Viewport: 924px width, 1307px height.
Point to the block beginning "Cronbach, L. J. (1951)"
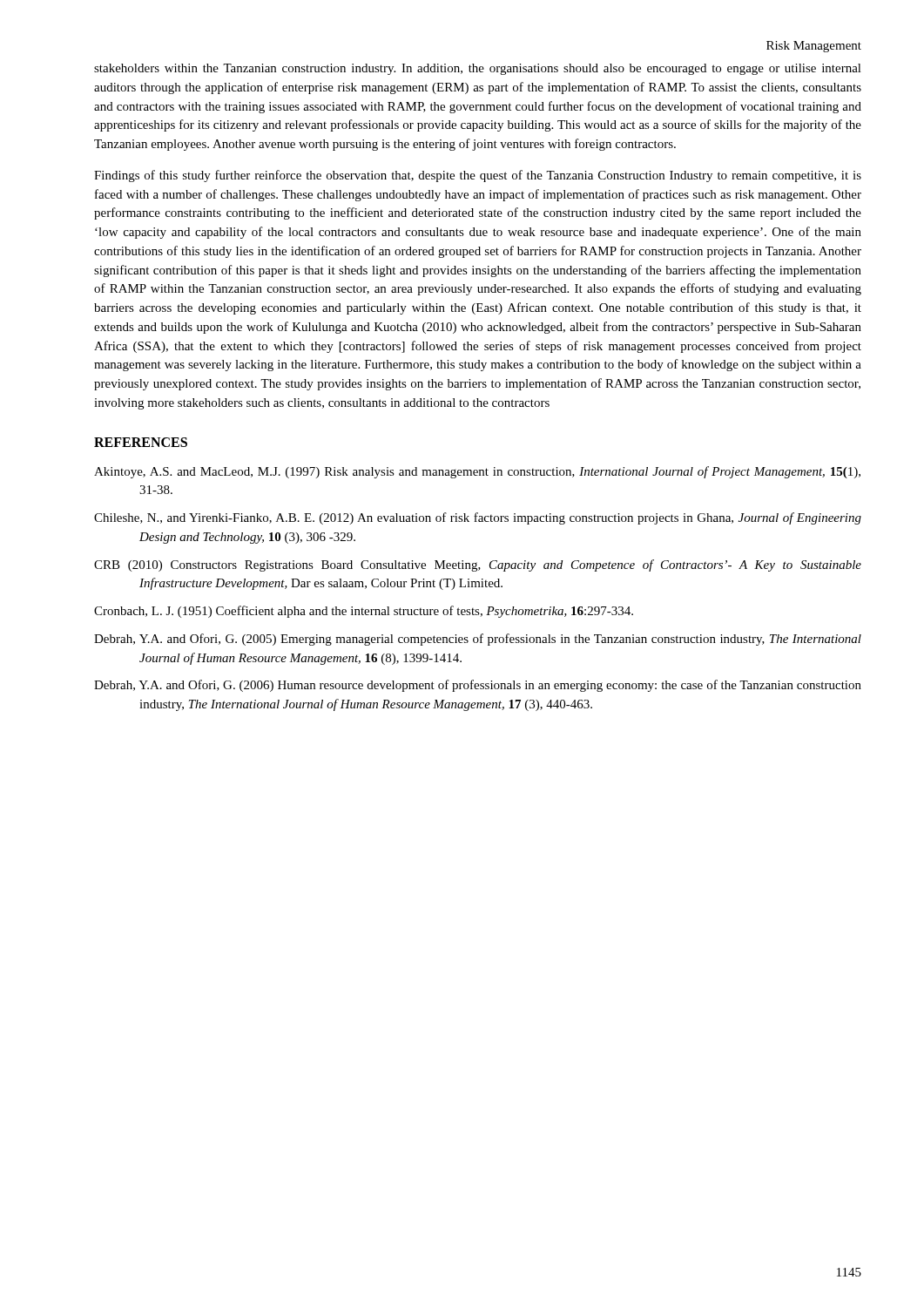click(364, 611)
